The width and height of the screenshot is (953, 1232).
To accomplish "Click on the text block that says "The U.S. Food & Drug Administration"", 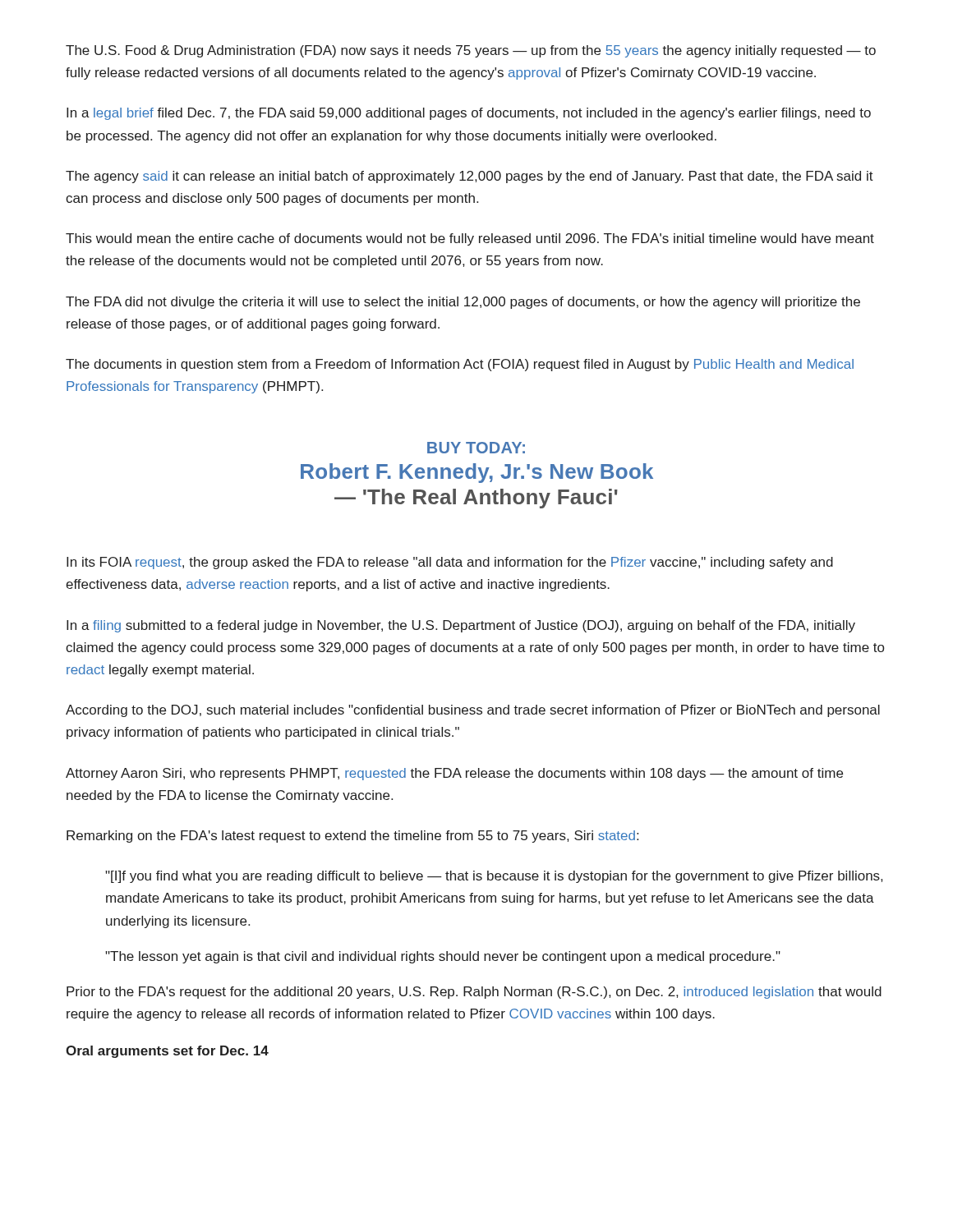I will pyautogui.click(x=471, y=62).
